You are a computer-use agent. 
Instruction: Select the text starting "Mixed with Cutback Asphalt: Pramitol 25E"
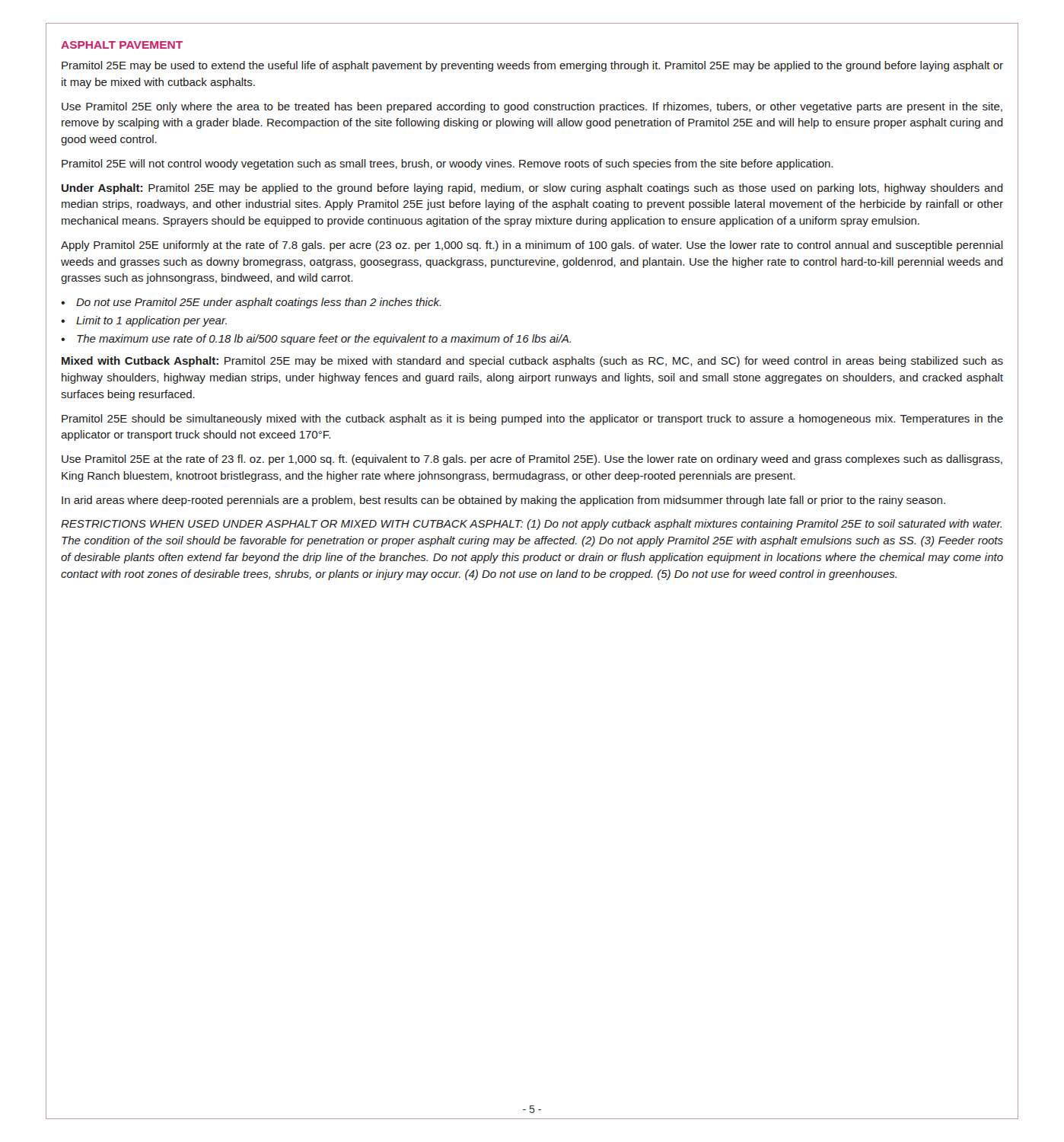(532, 377)
